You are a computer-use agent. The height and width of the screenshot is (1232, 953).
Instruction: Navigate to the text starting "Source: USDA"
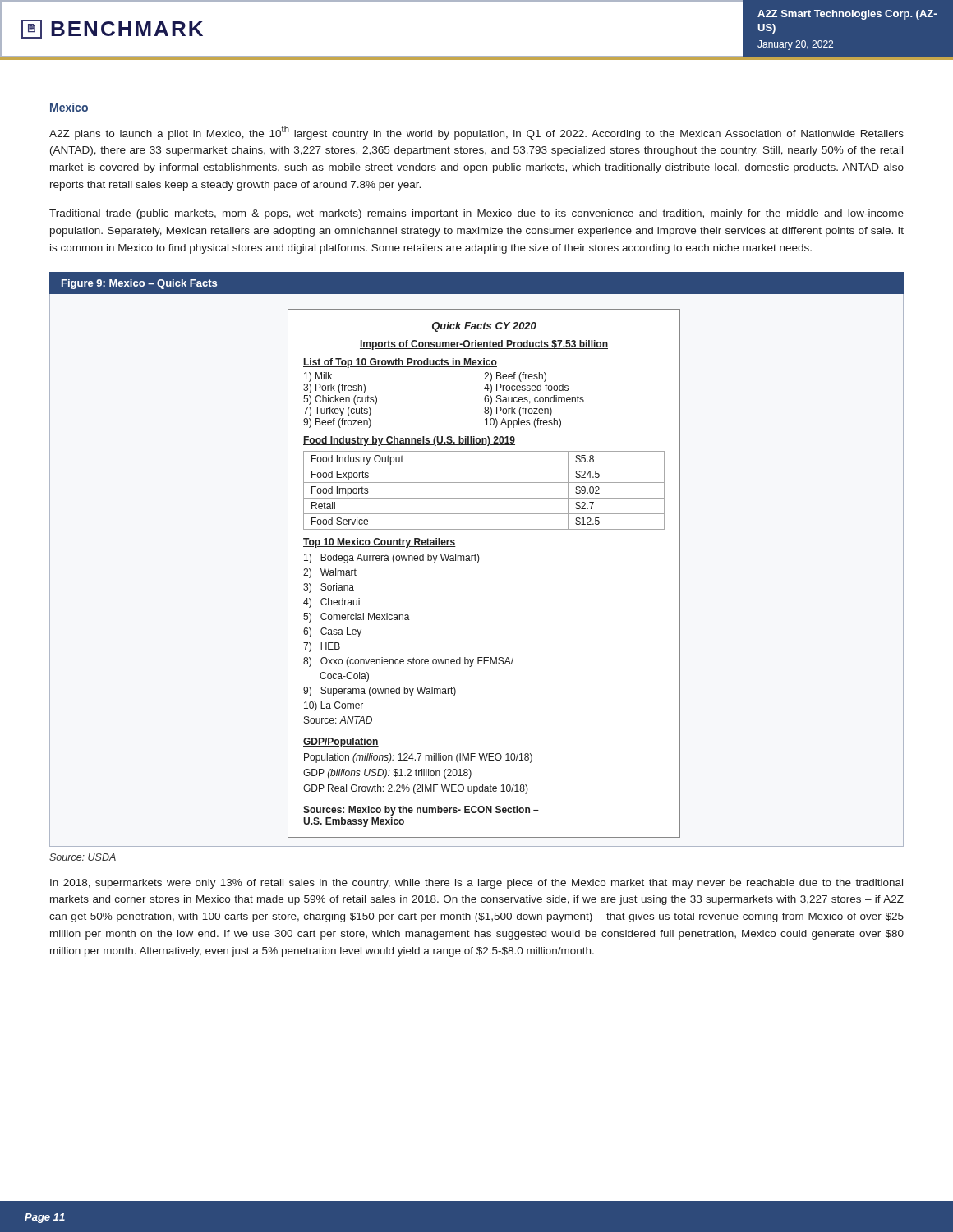click(x=83, y=857)
